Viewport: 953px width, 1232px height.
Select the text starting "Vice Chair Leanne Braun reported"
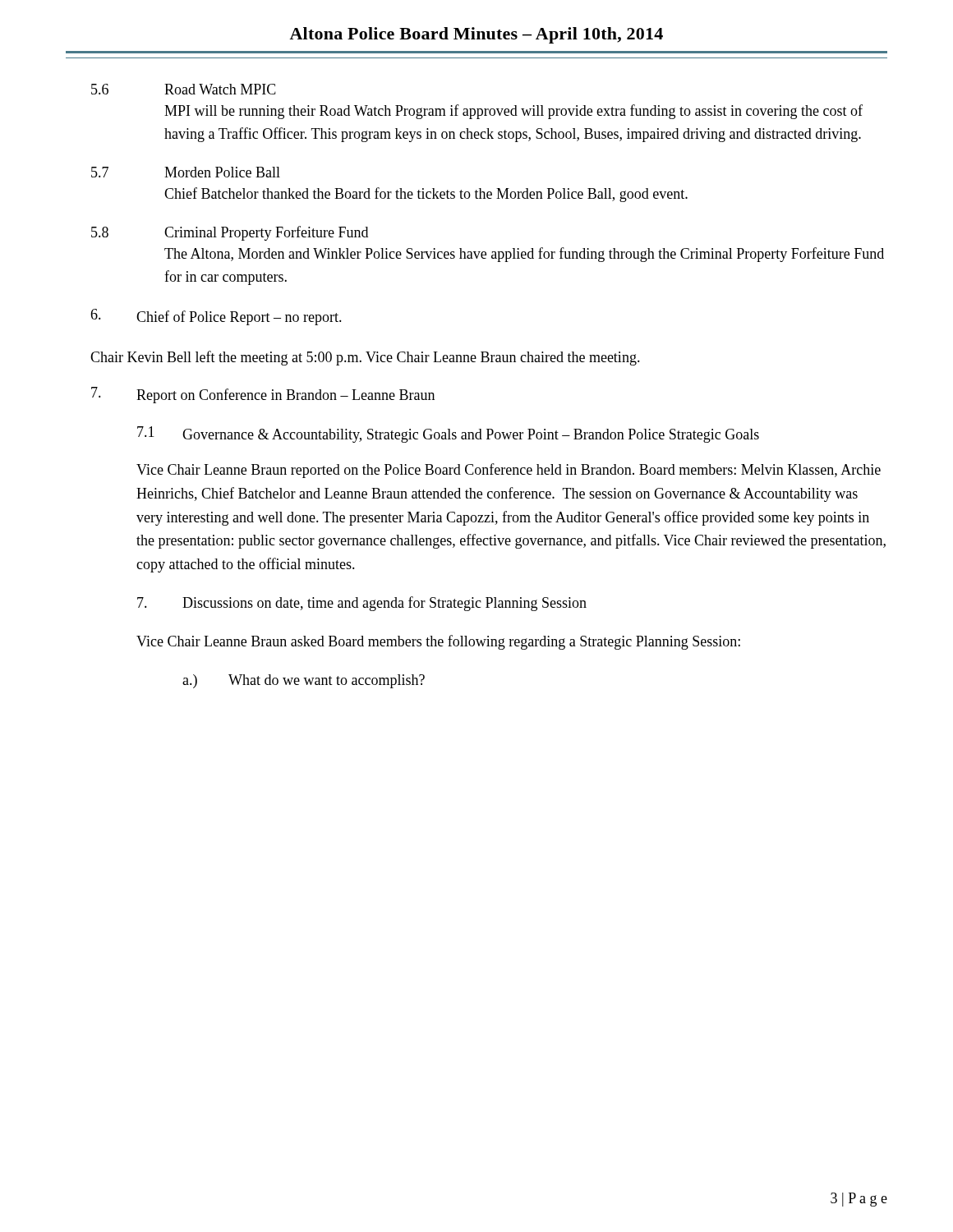pos(511,517)
